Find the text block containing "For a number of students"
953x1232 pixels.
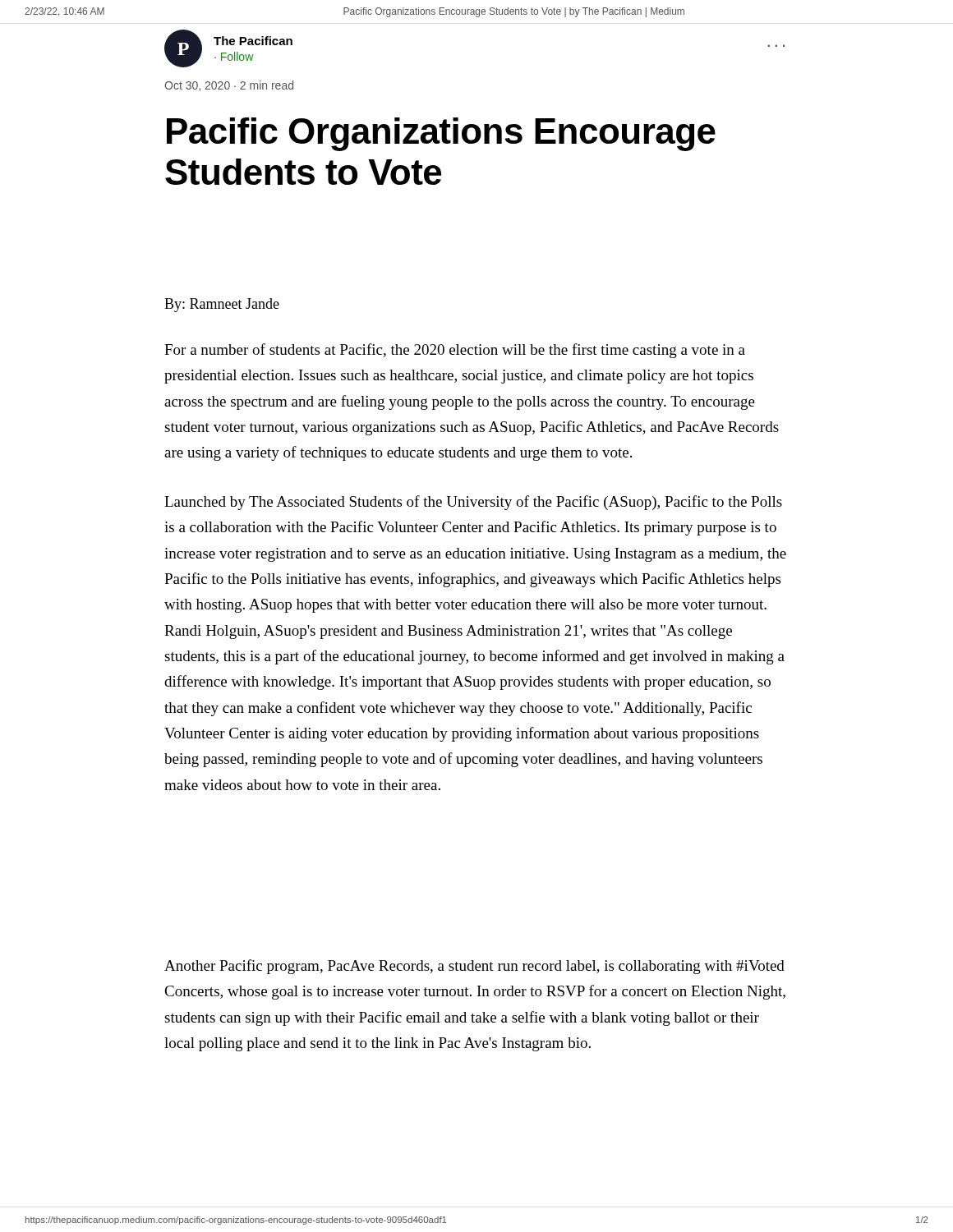click(476, 401)
